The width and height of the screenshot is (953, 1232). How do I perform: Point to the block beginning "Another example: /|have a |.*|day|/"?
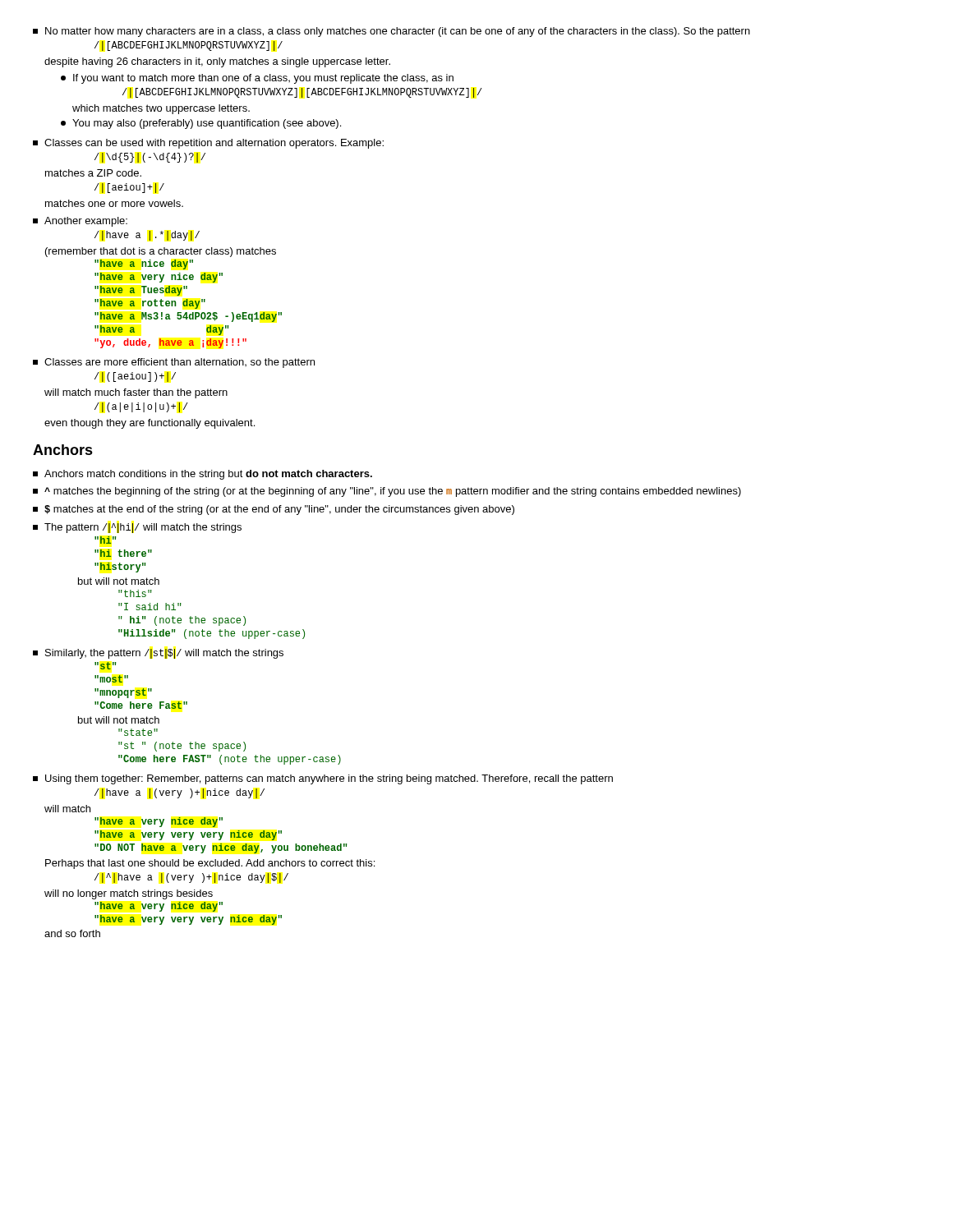pyautogui.click(x=158, y=283)
